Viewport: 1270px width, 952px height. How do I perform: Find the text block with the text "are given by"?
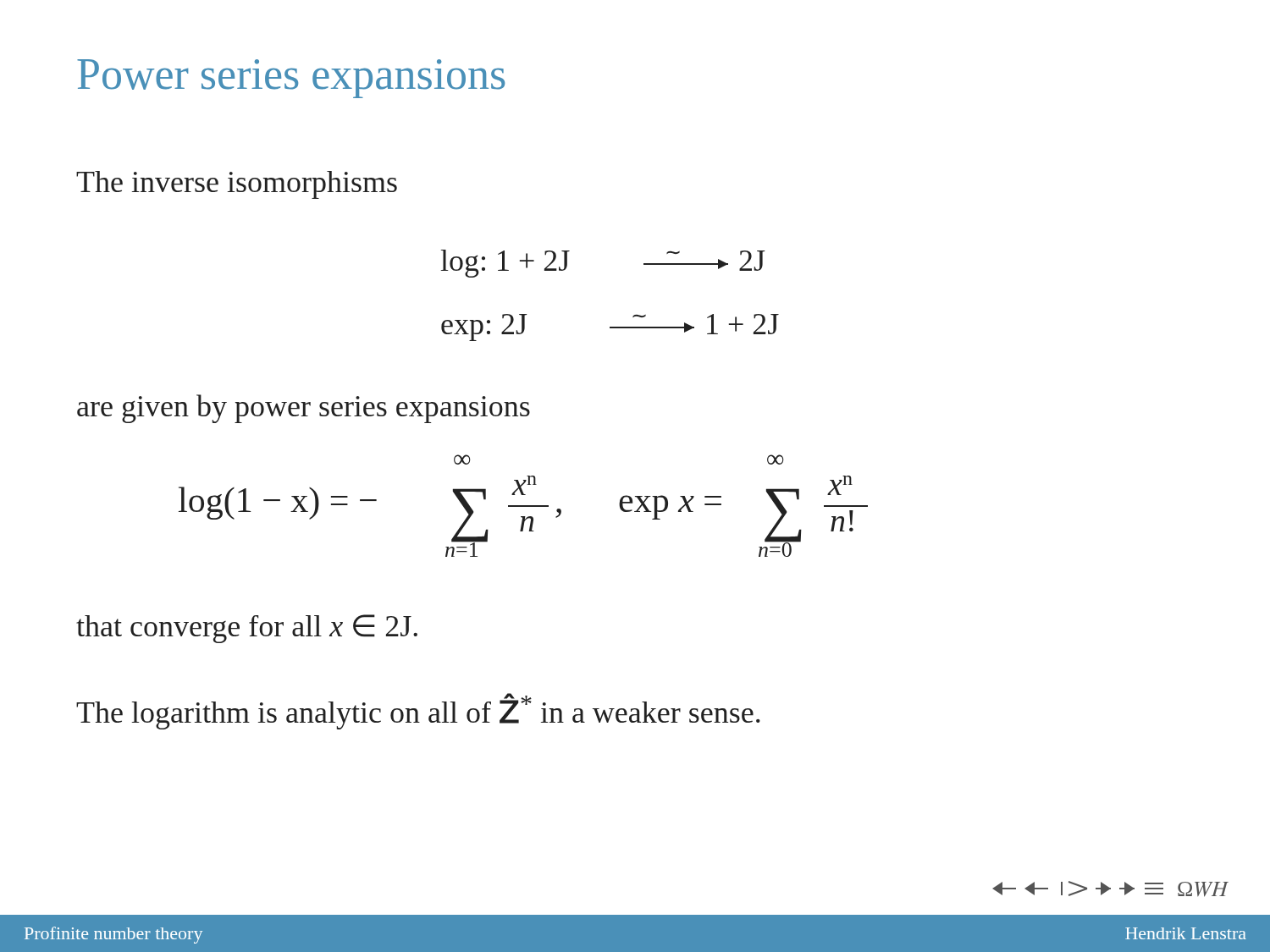click(303, 406)
